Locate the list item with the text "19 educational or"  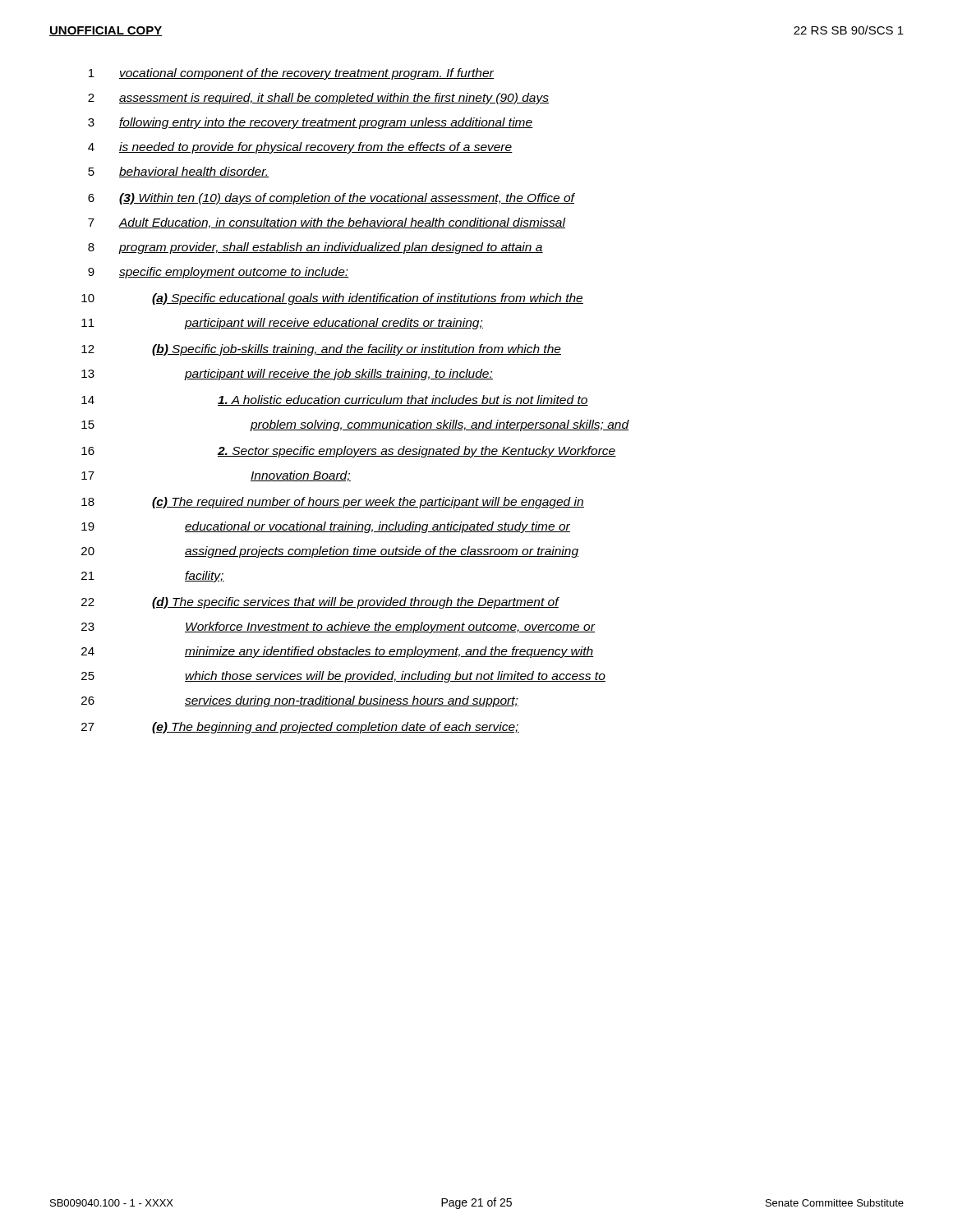point(476,526)
